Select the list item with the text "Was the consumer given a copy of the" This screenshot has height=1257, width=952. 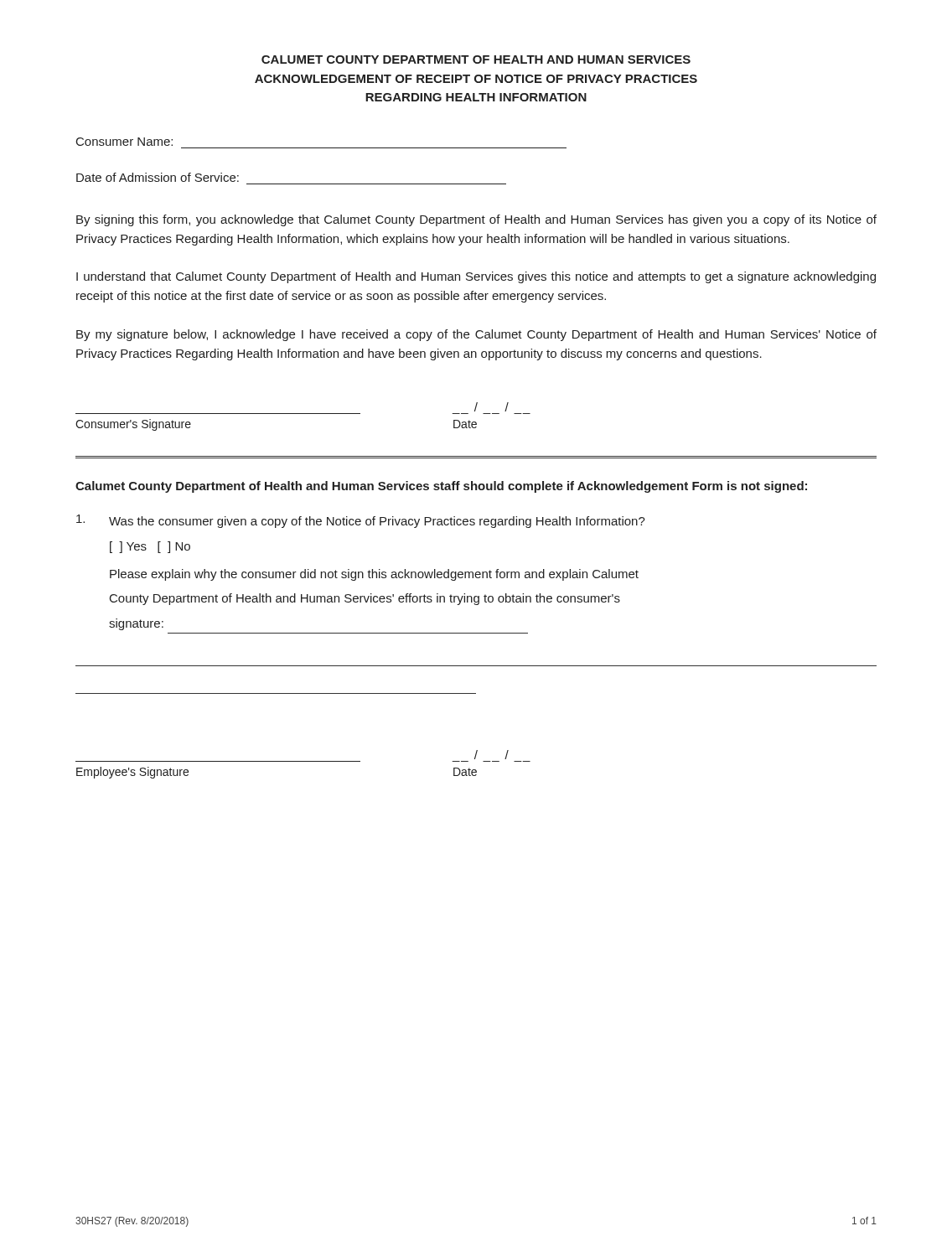[476, 520]
